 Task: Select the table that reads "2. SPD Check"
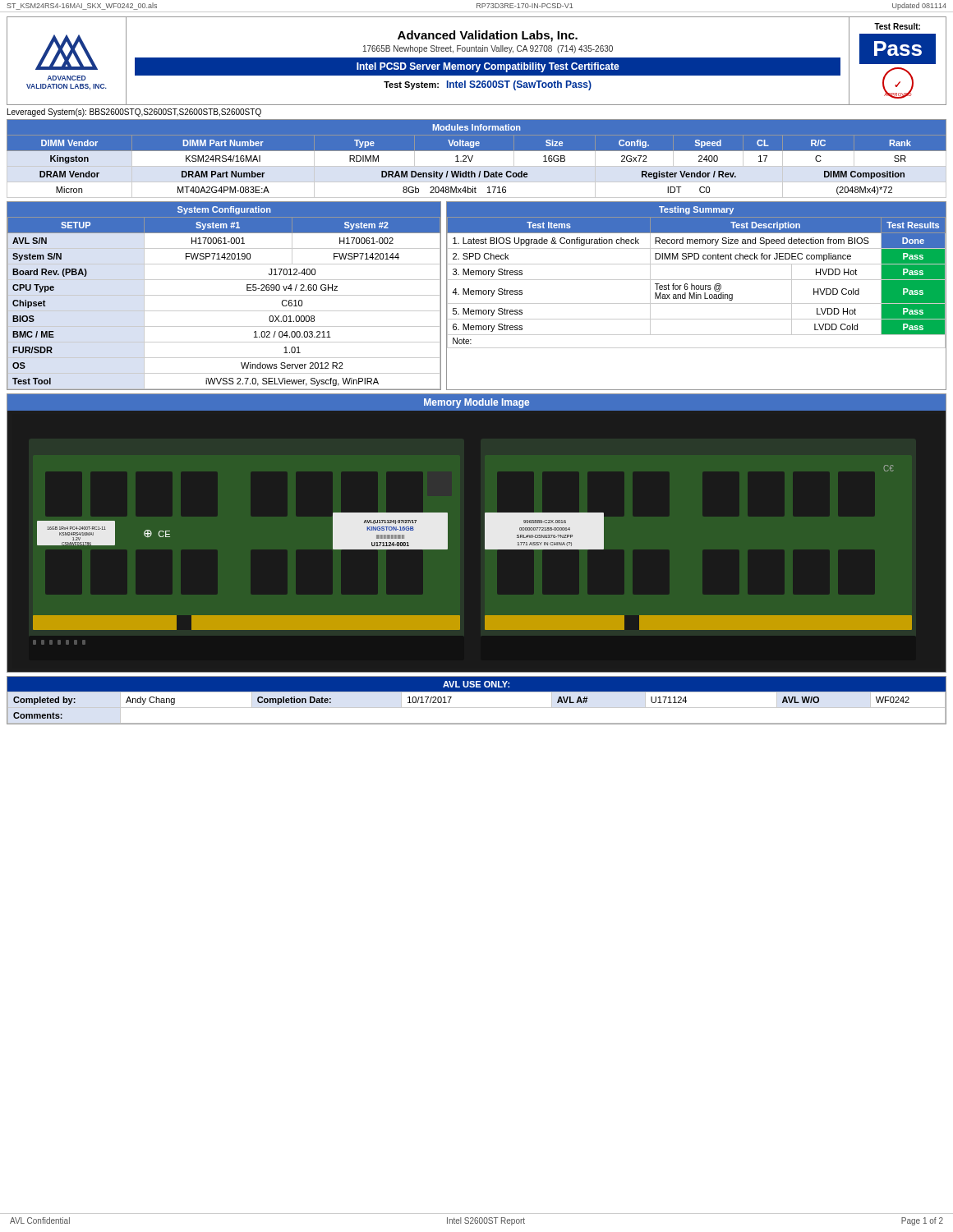tap(696, 283)
